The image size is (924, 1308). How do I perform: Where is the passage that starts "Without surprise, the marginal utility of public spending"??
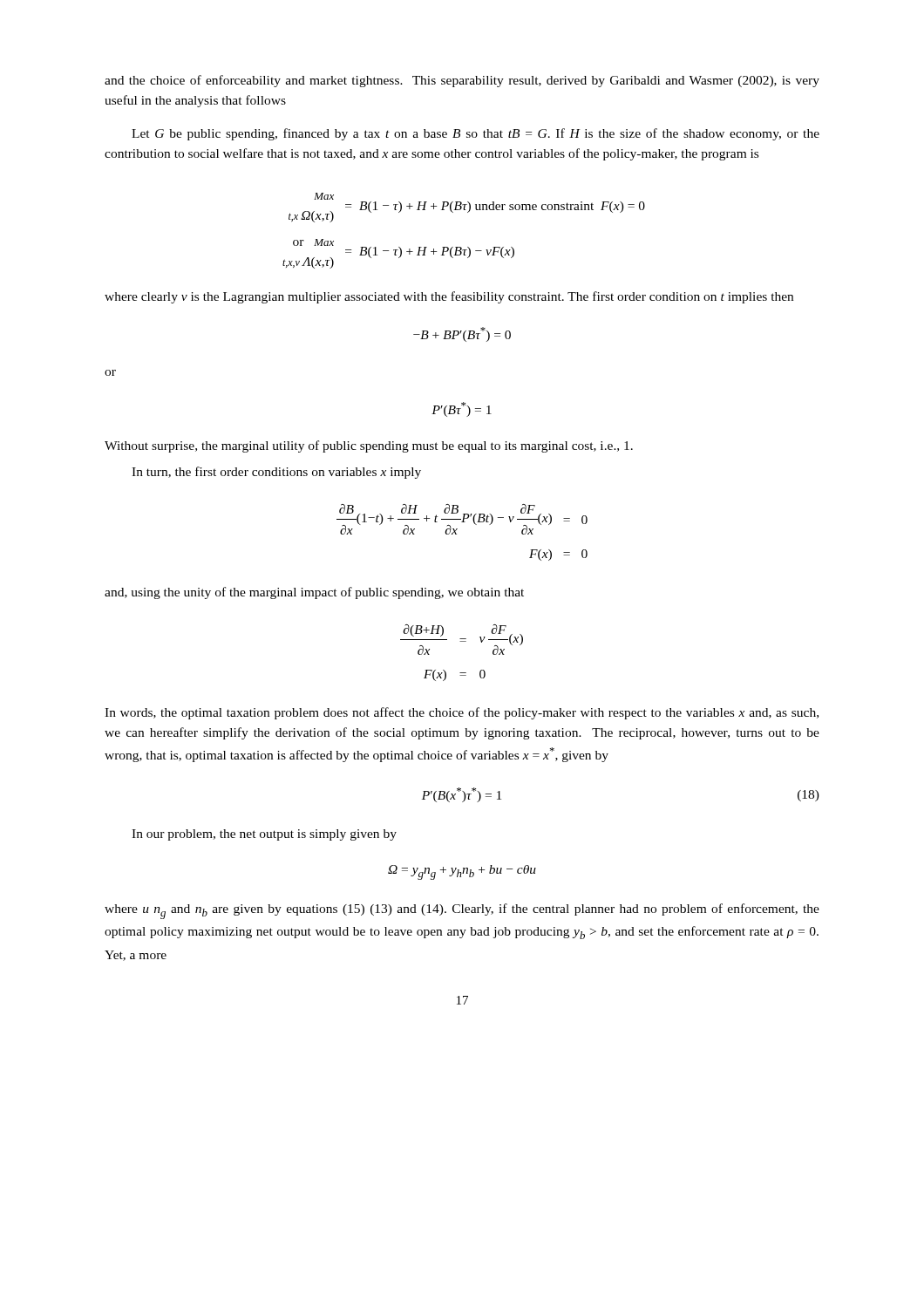[x=369, y=445]
